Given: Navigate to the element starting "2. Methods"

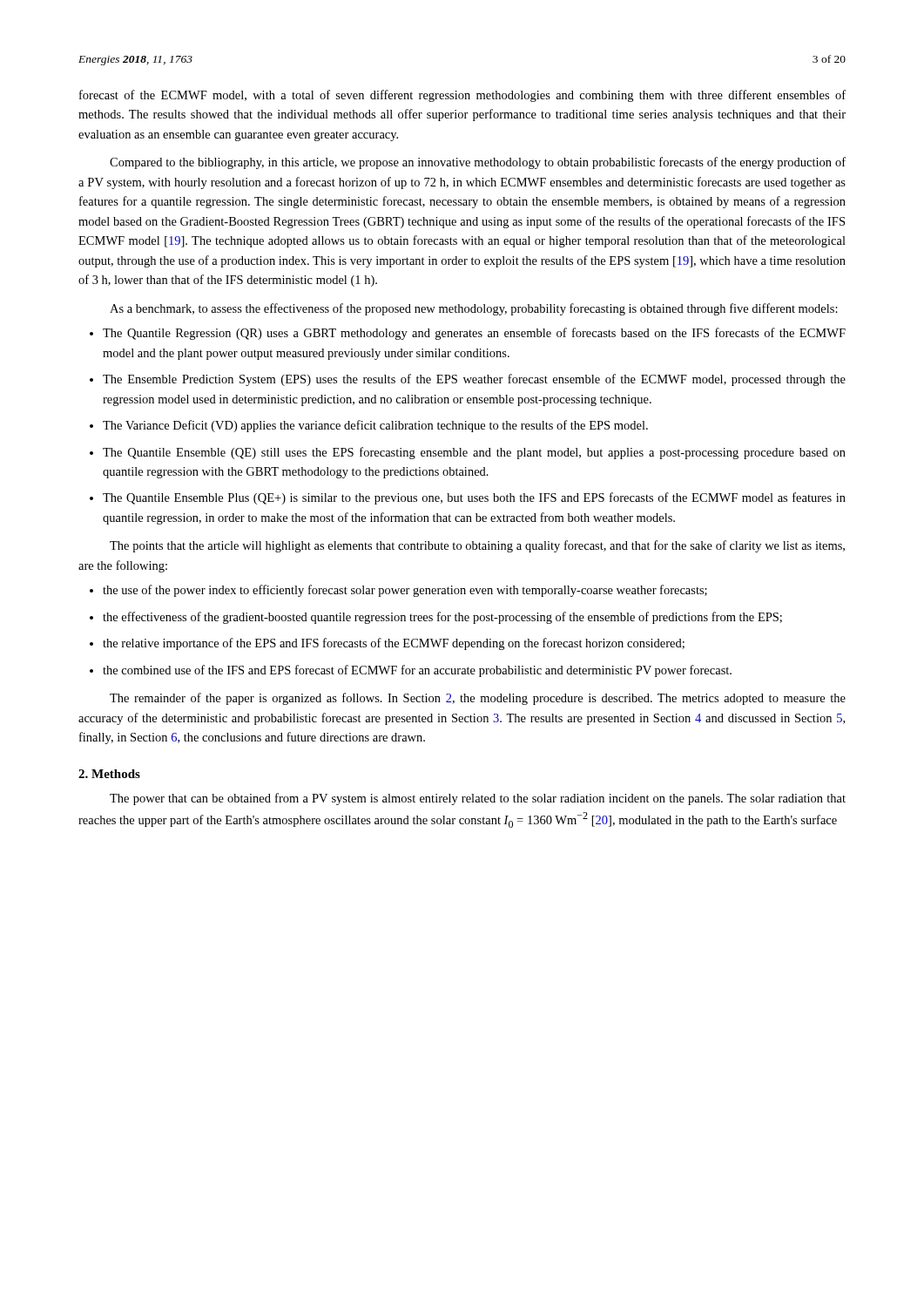Looking at the screenshot, I should pos(109,773).
